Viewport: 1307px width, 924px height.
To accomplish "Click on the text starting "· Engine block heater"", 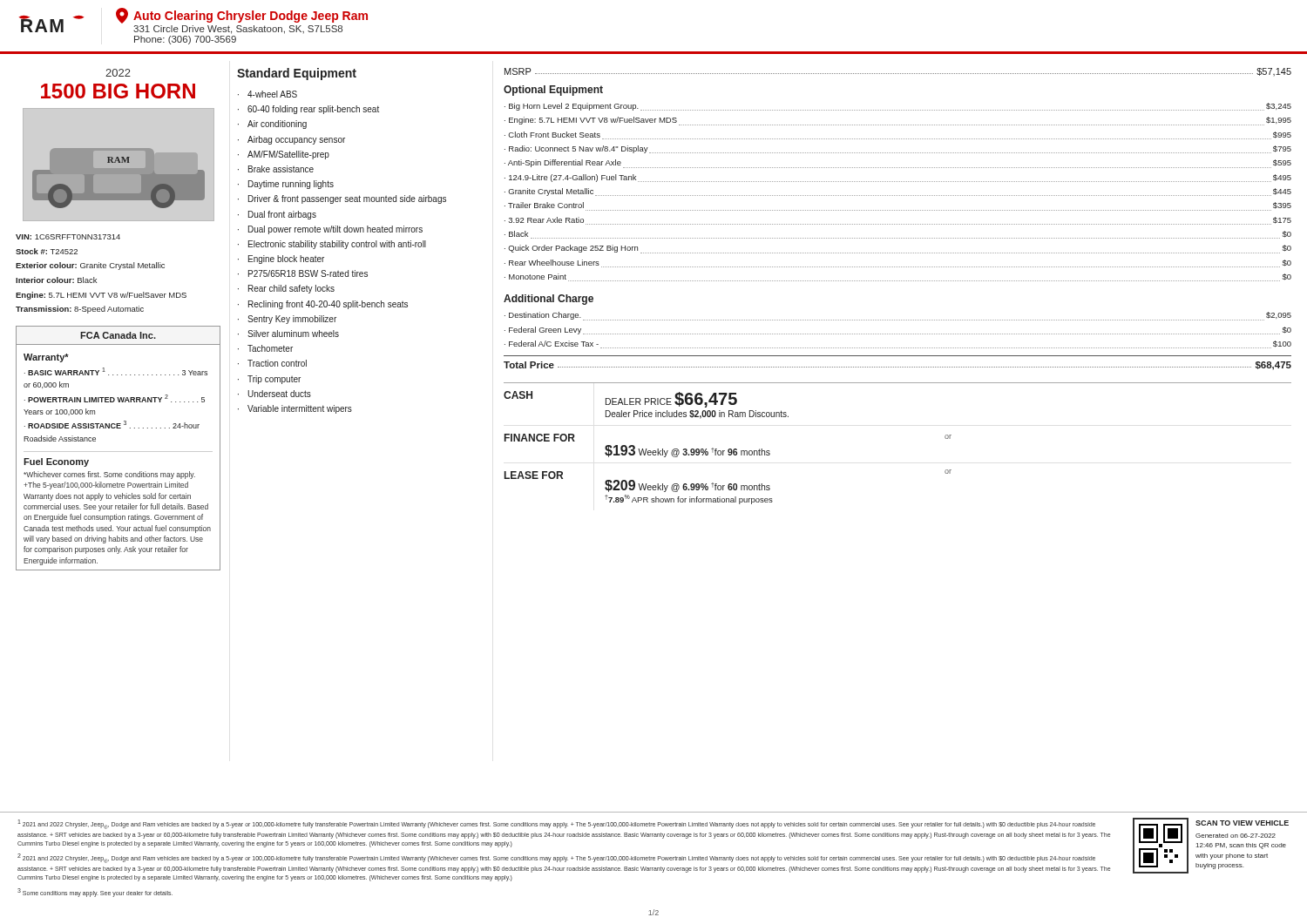I will point(281,259).
